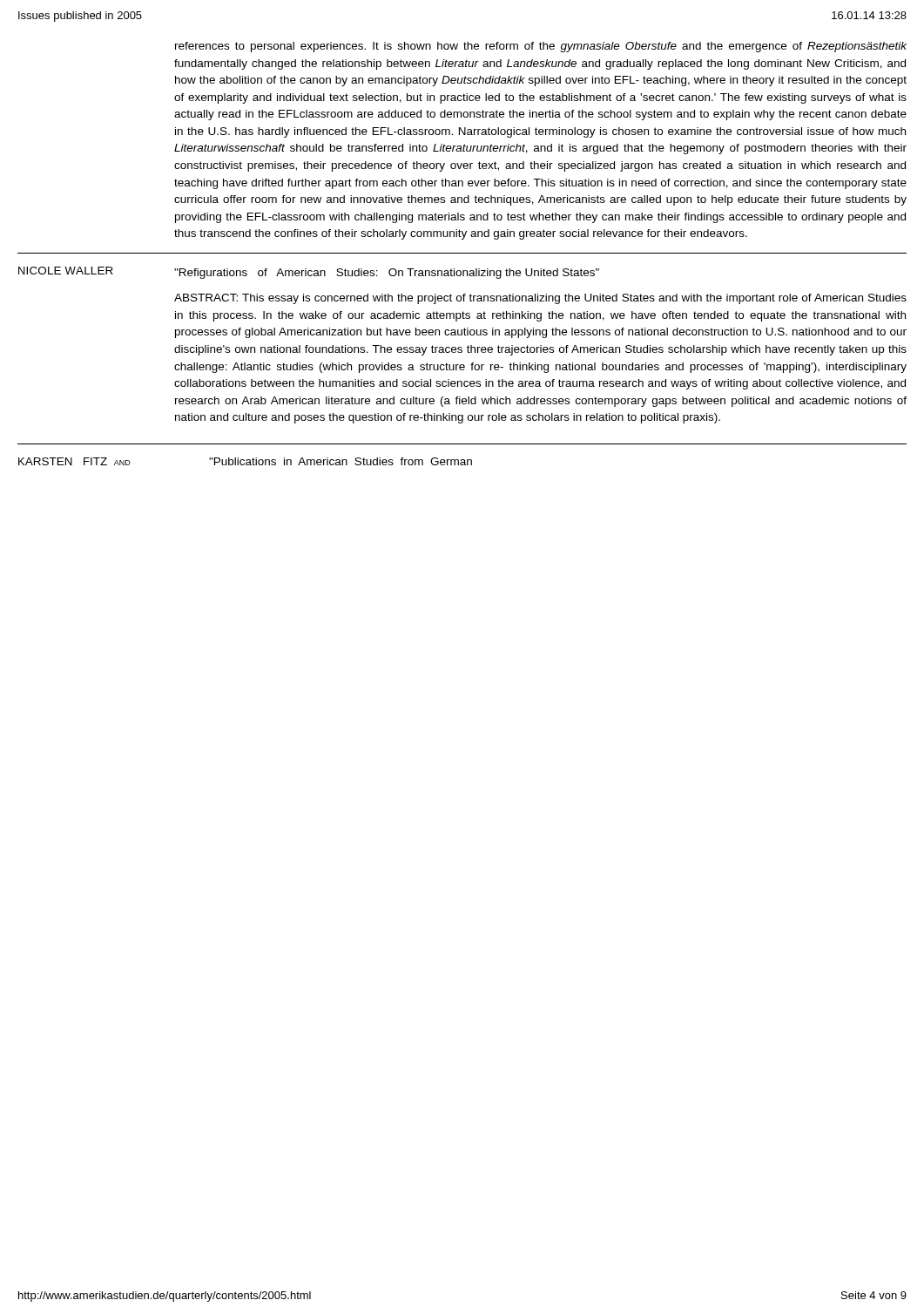Navigate to the text block starting "NICOLE WALLER"

click(66, 270)
